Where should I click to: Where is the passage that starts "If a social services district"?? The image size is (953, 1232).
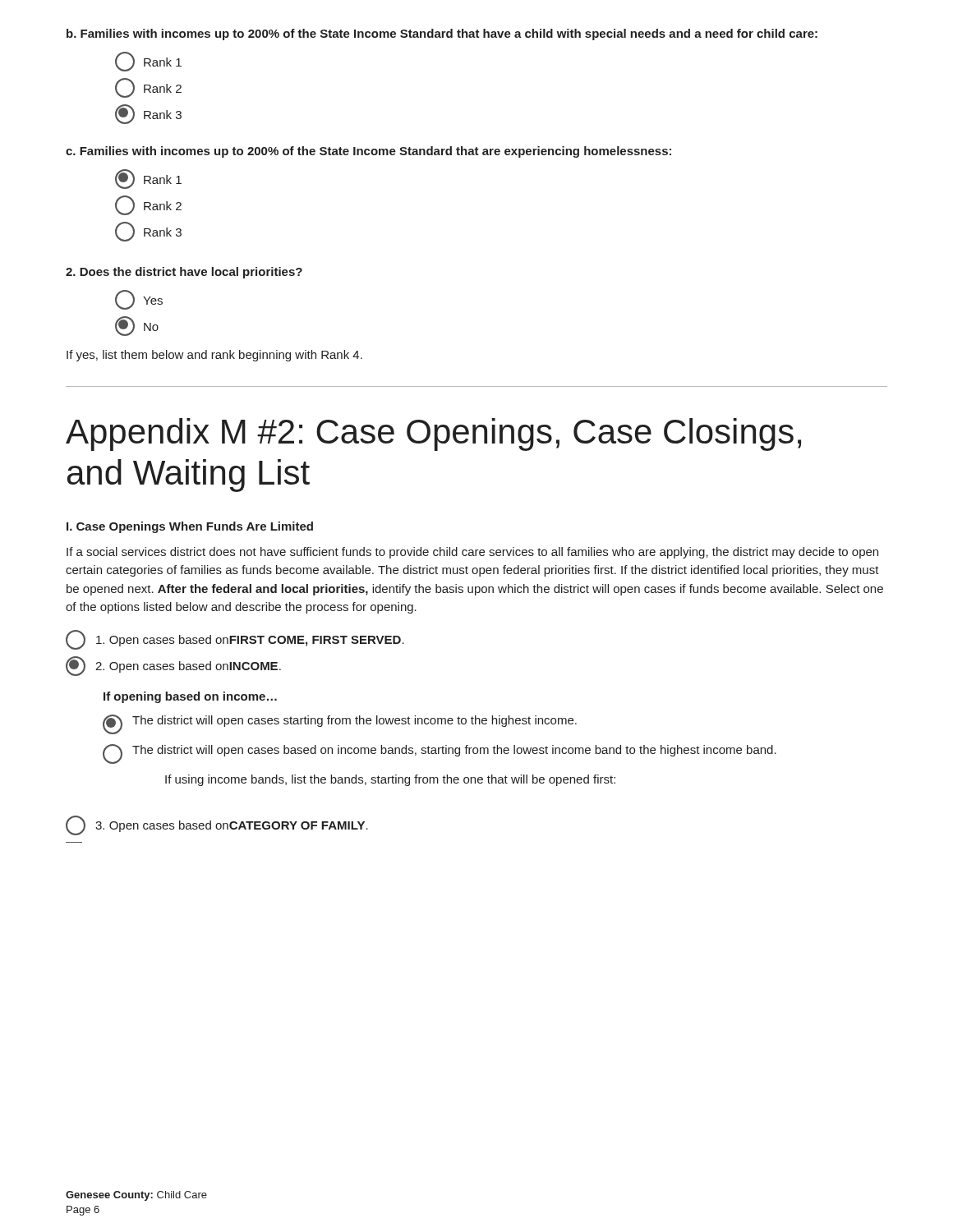point(475,579)
